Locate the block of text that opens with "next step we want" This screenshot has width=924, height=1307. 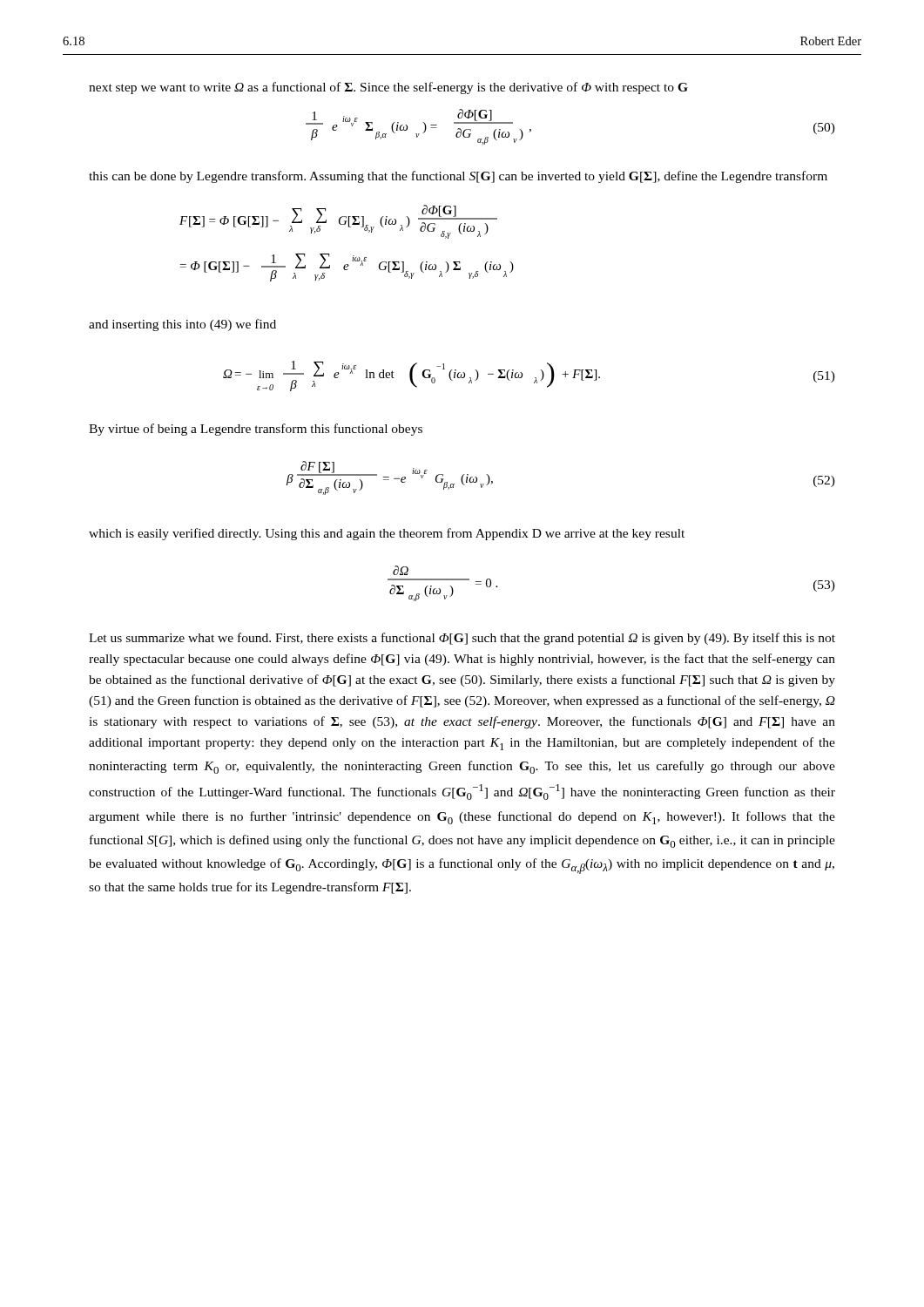click(388, 87)
